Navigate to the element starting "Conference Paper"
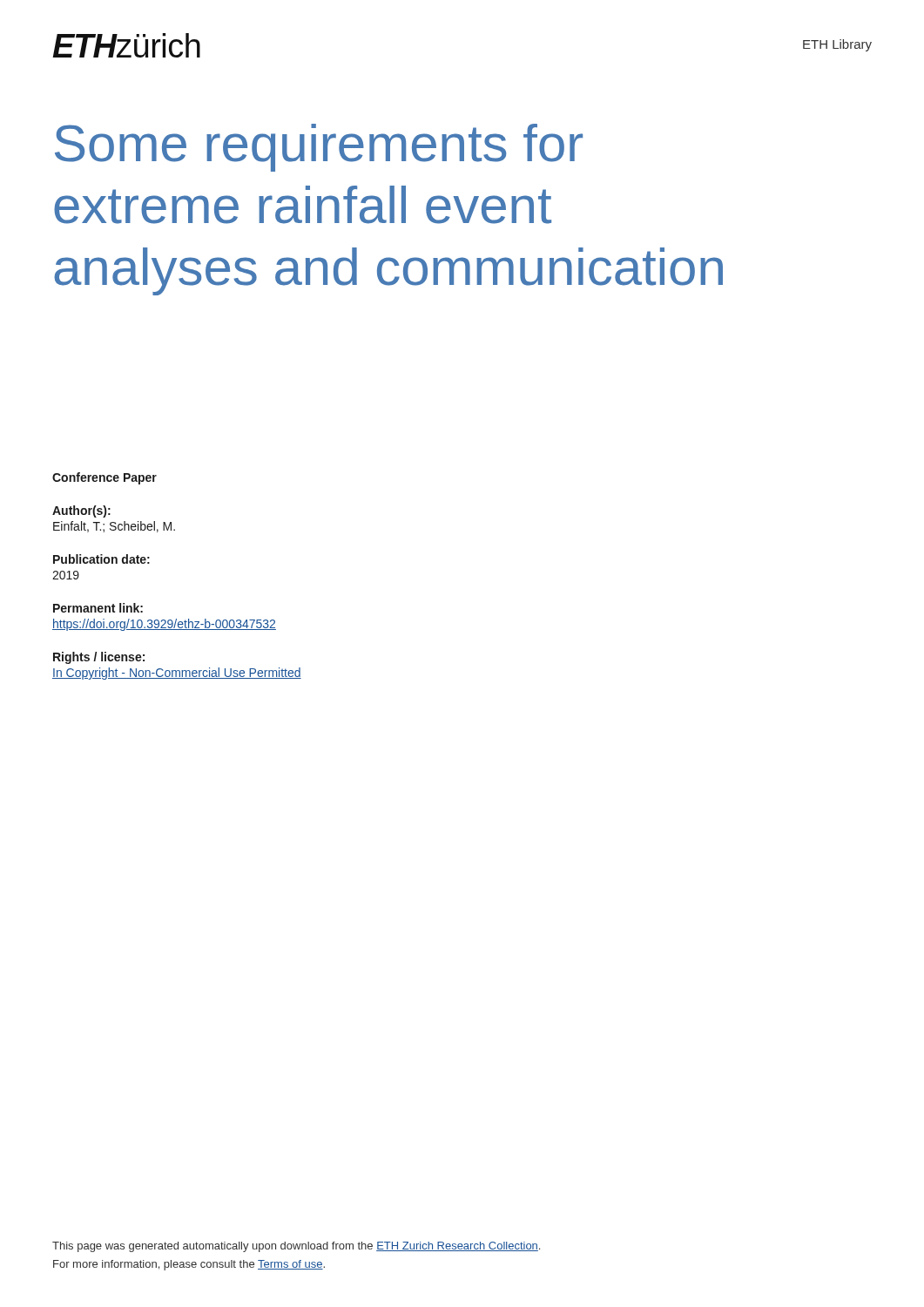Viewport: 924px width, 1307px height. coord(105,478)
